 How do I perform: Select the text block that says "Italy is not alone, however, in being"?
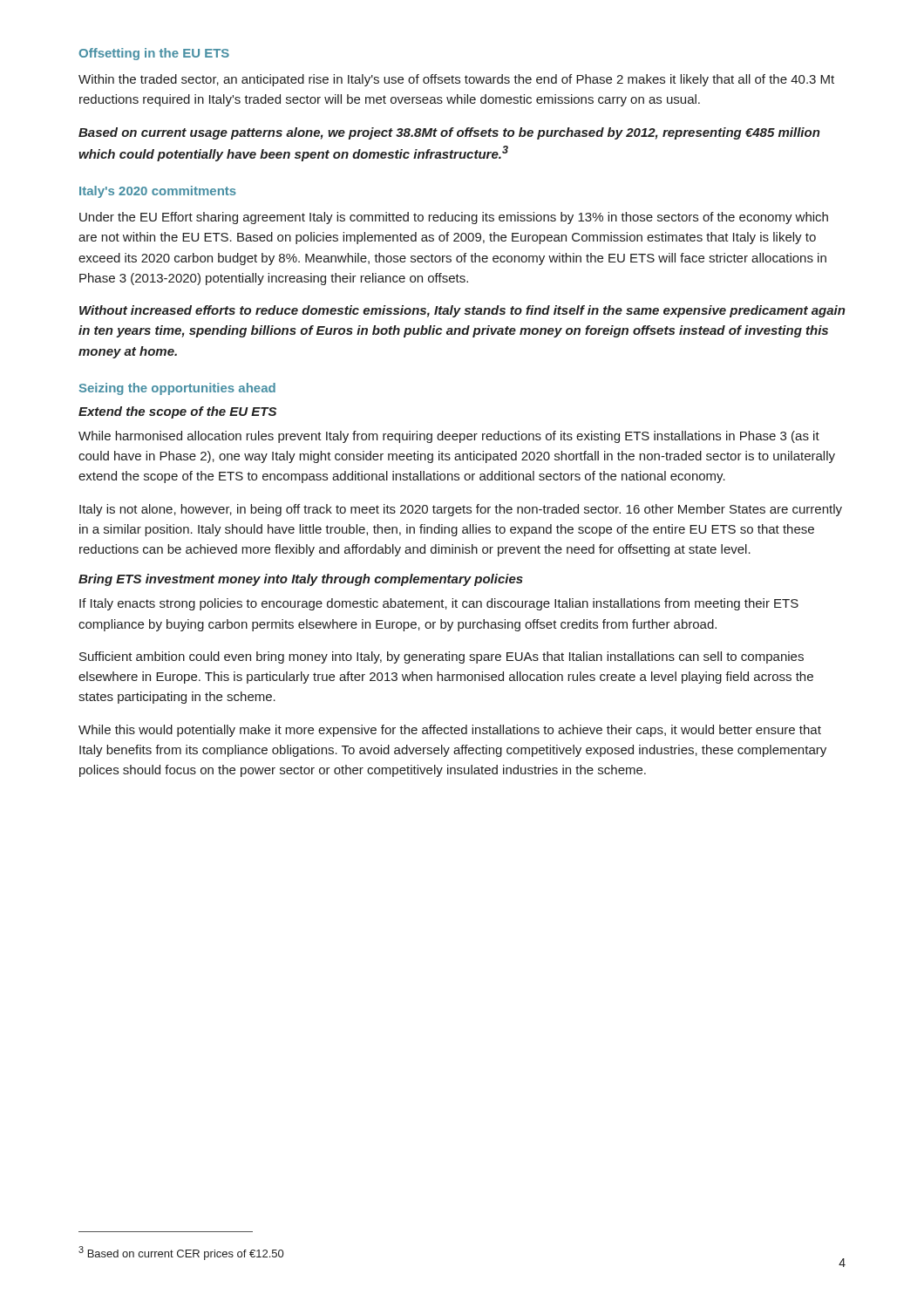point(460,529)
